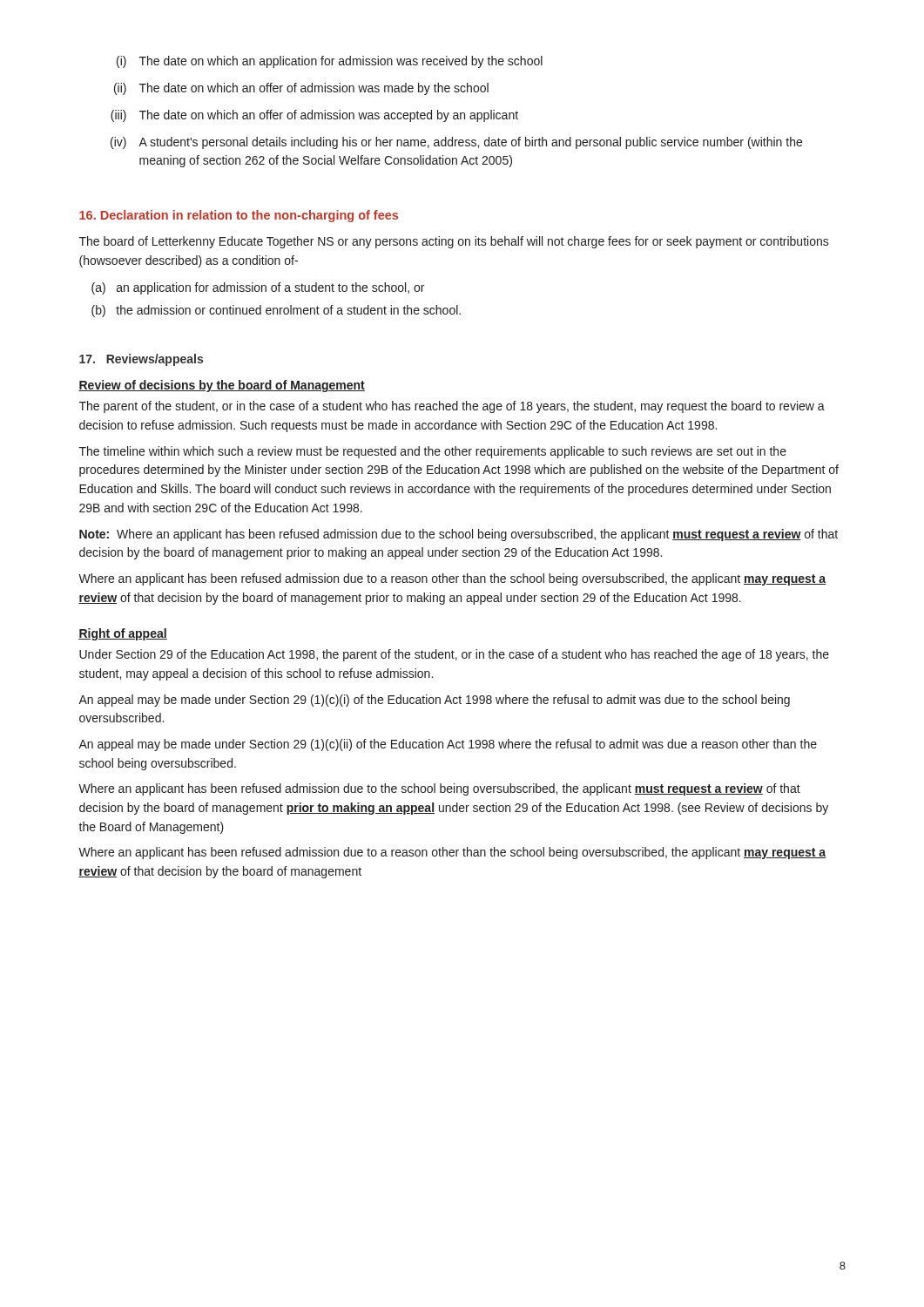Locate the block of text that opens with "(i) The date on"
The height and width of the screenshot is (1307, 924).
pos(462,61)
